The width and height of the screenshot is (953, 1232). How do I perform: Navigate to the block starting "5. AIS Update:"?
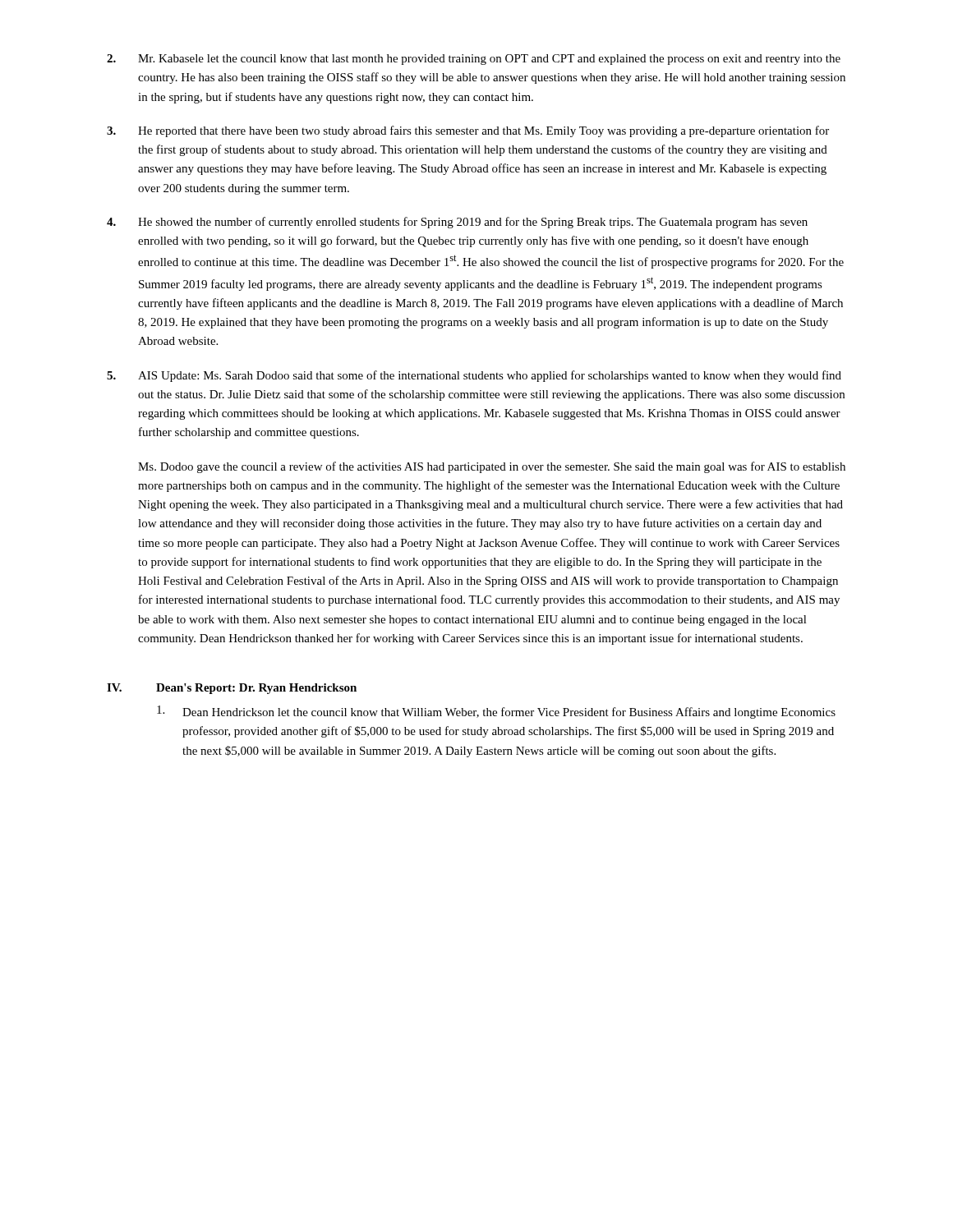(476, 404)
